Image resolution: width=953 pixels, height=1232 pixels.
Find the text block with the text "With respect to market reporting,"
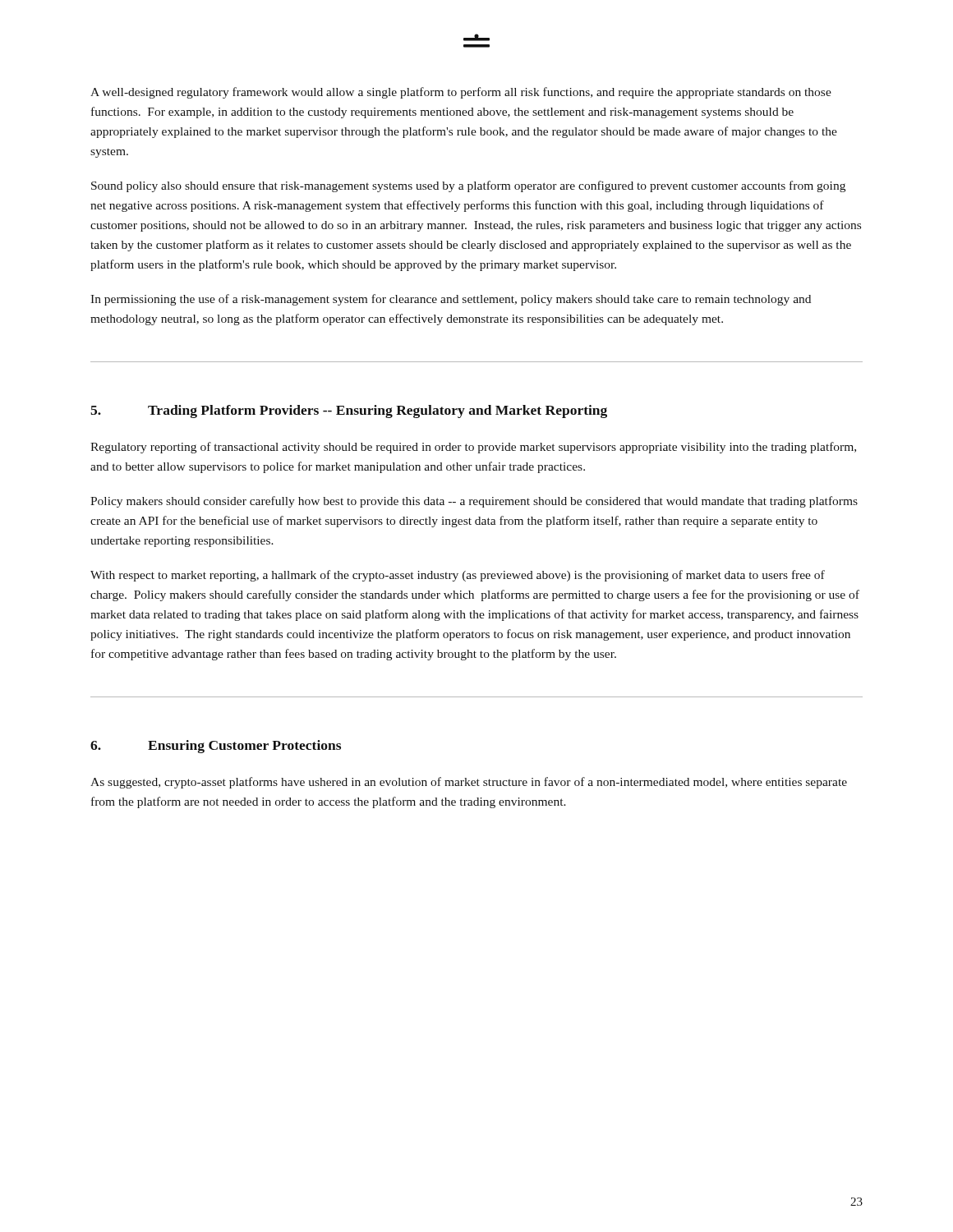tap(475, 614)
